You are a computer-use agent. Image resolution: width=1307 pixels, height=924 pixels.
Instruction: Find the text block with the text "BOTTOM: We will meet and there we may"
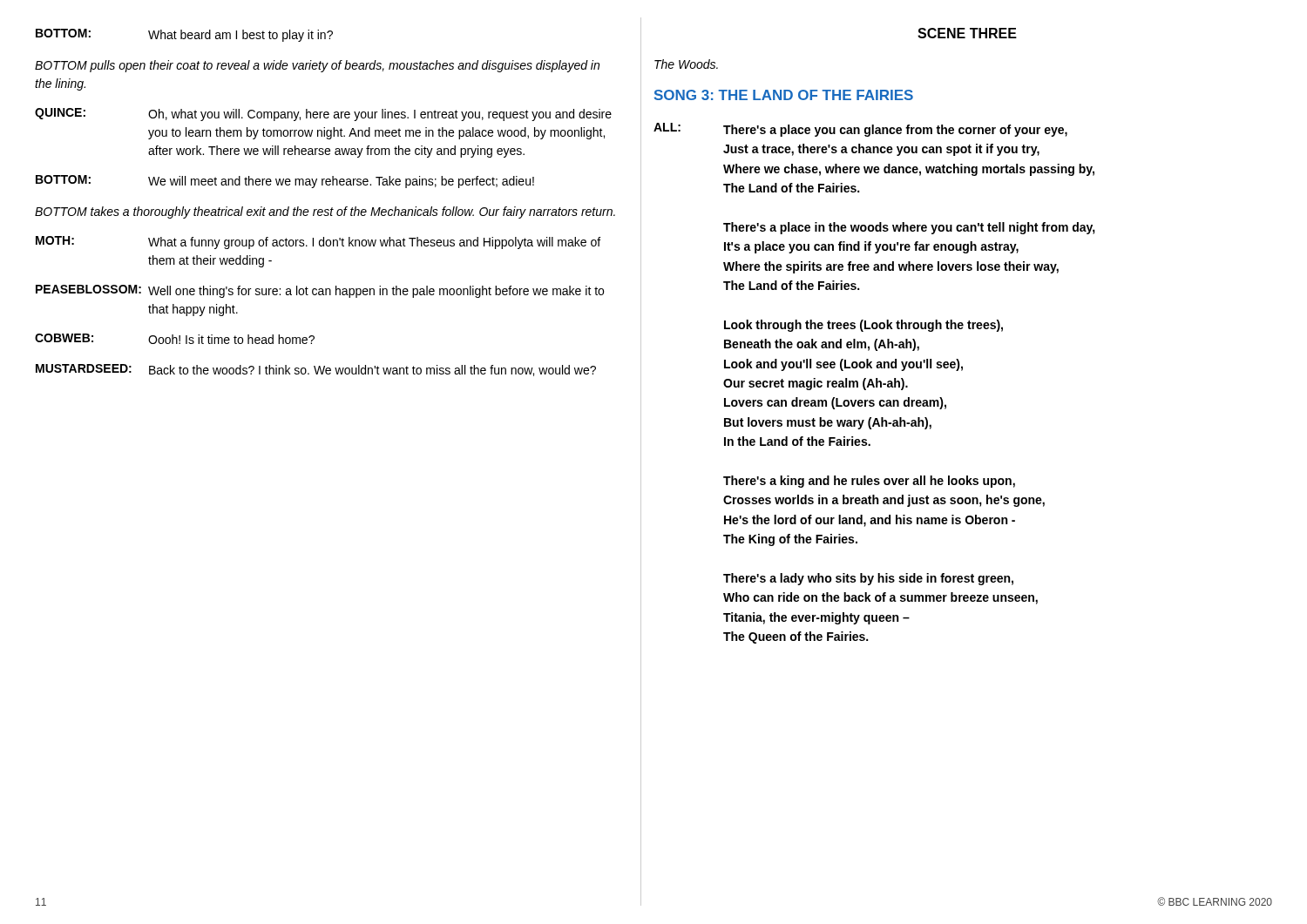coord(327,182)
